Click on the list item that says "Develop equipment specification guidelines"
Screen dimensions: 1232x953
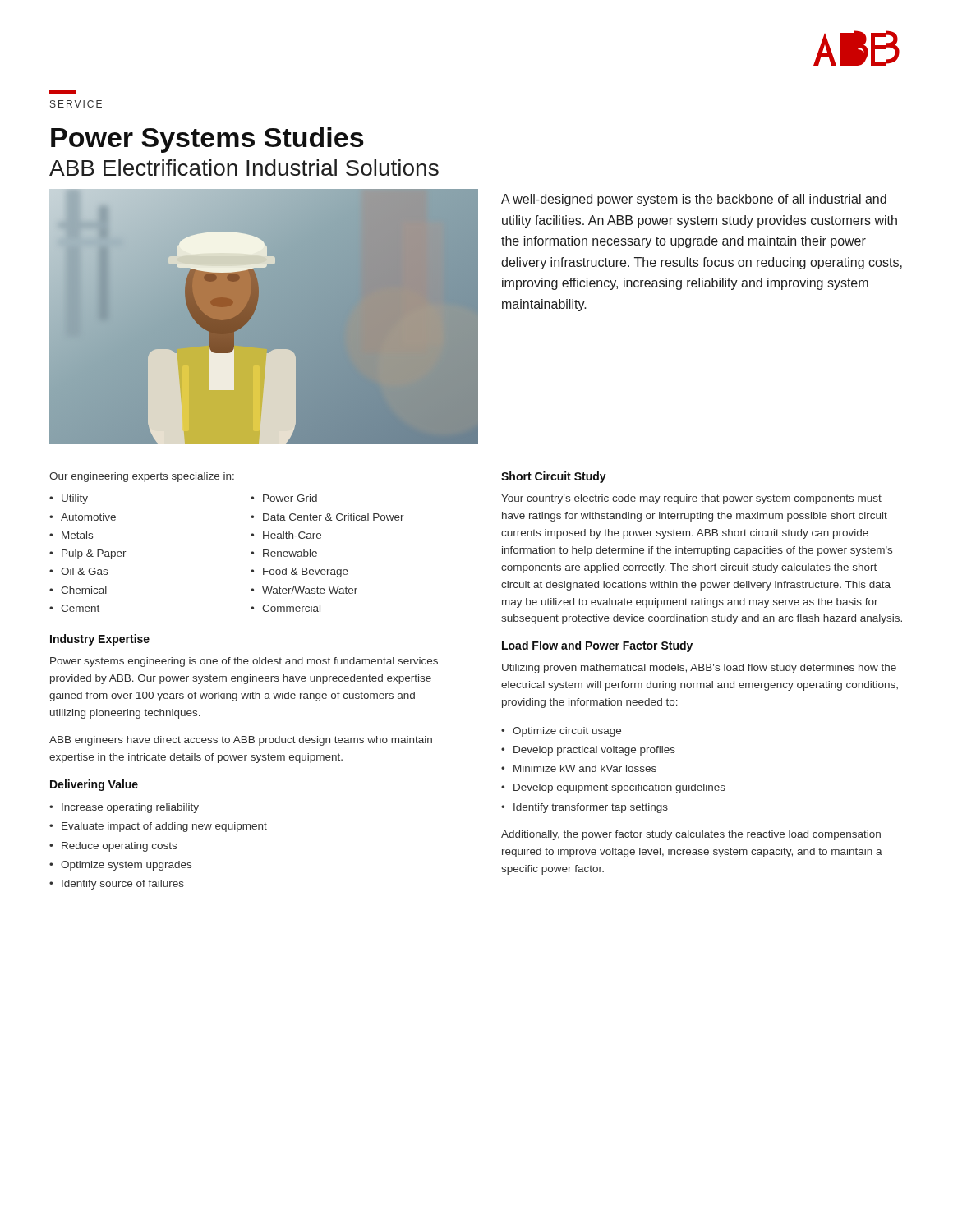619,788
